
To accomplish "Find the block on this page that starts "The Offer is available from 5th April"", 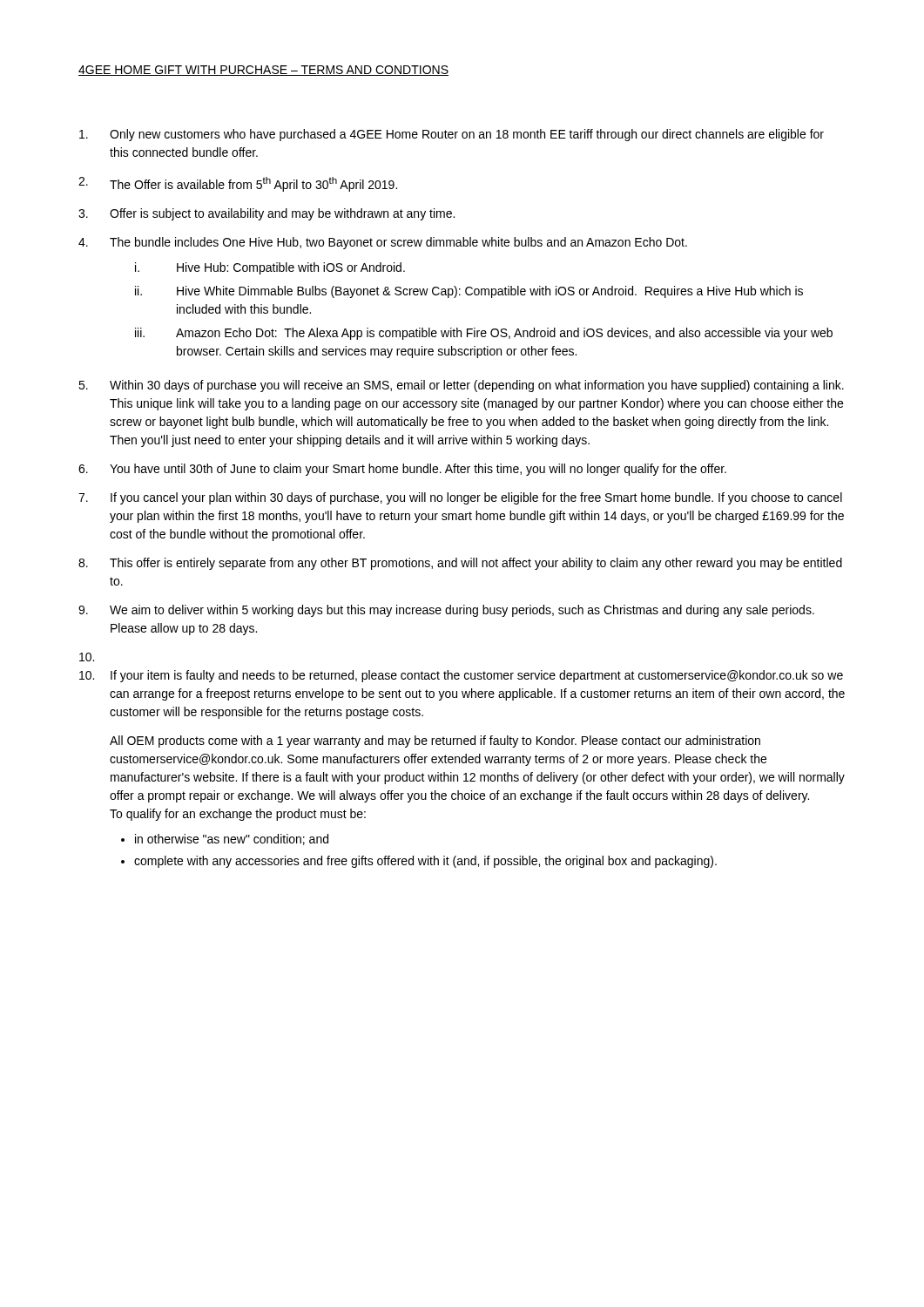I will click(253, 184).
